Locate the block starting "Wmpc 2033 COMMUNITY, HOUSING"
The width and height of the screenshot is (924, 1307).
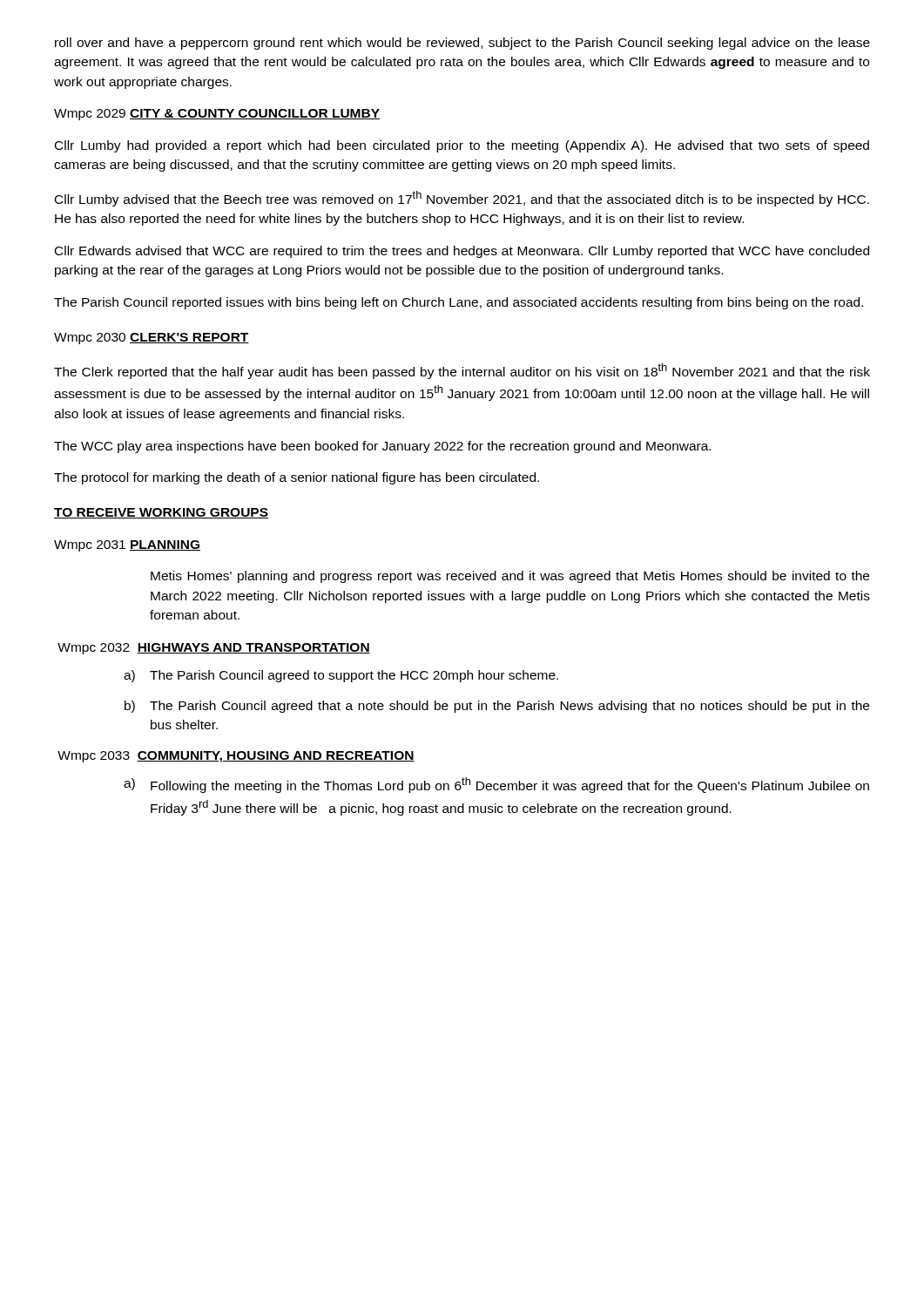tap(234, 755)
